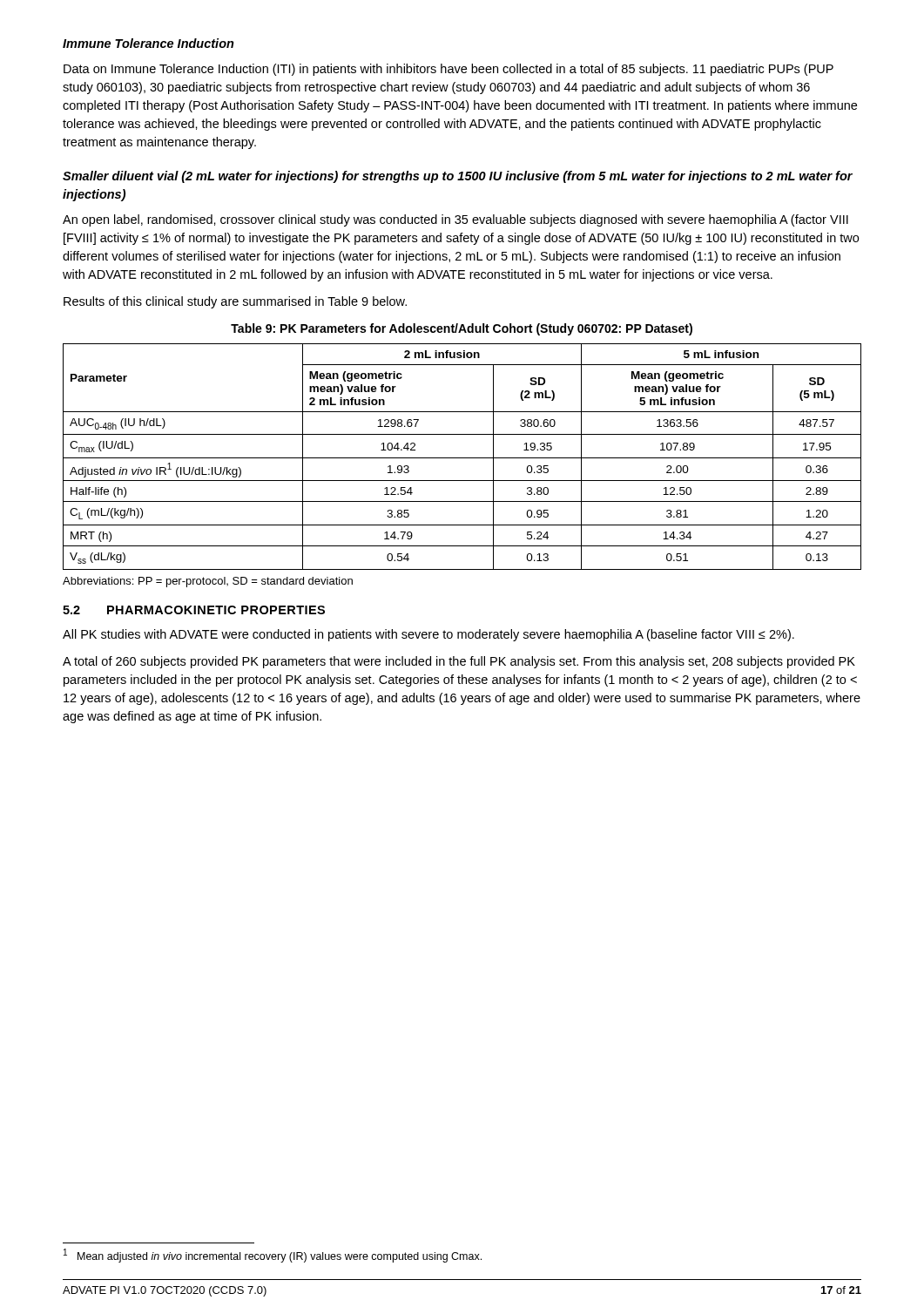Navigate to the text starting "A total of 260 subjects provided"

coord(462,689)
